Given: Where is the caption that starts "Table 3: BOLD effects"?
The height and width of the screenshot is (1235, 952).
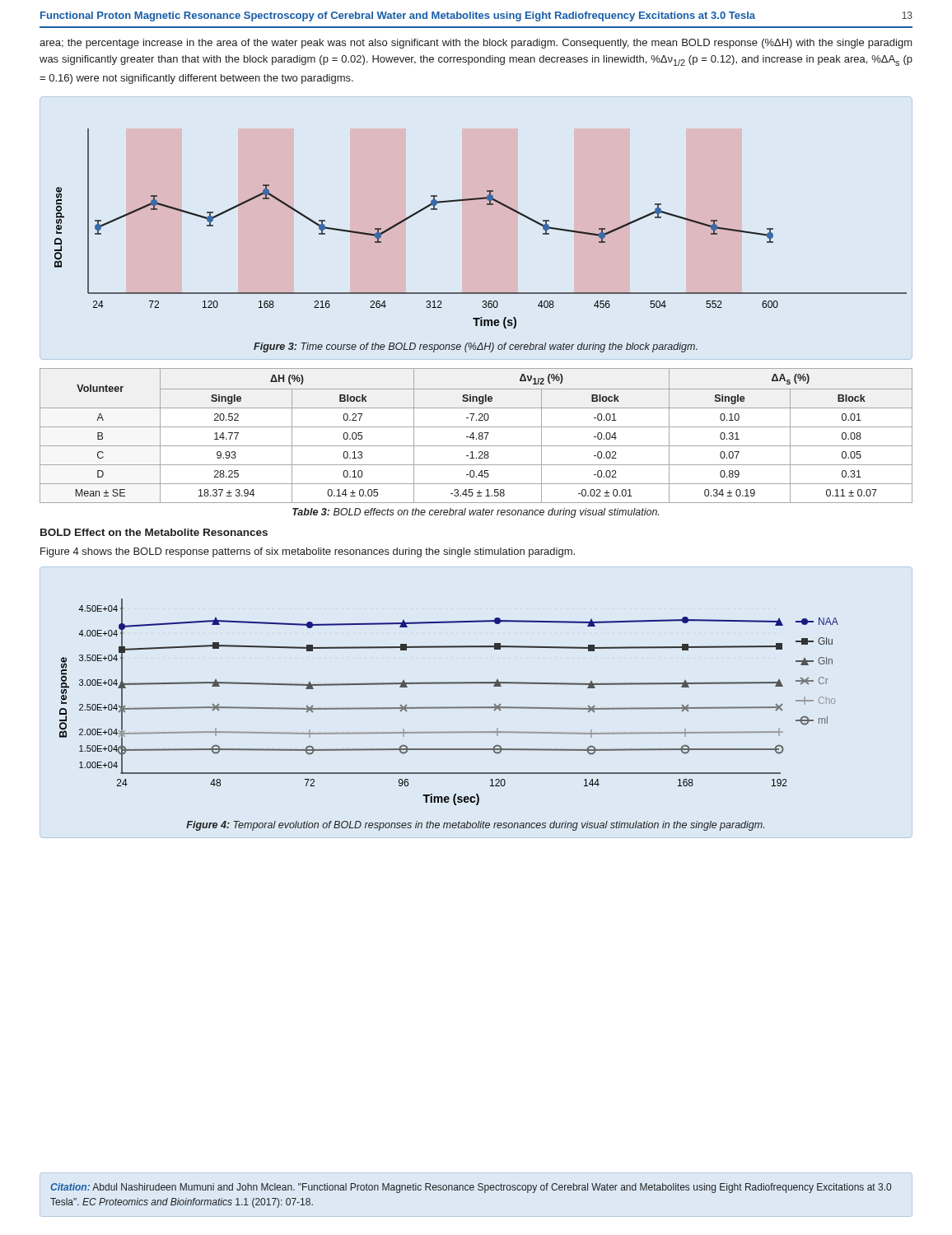Looking at the screenshot, I should (476, 512).
